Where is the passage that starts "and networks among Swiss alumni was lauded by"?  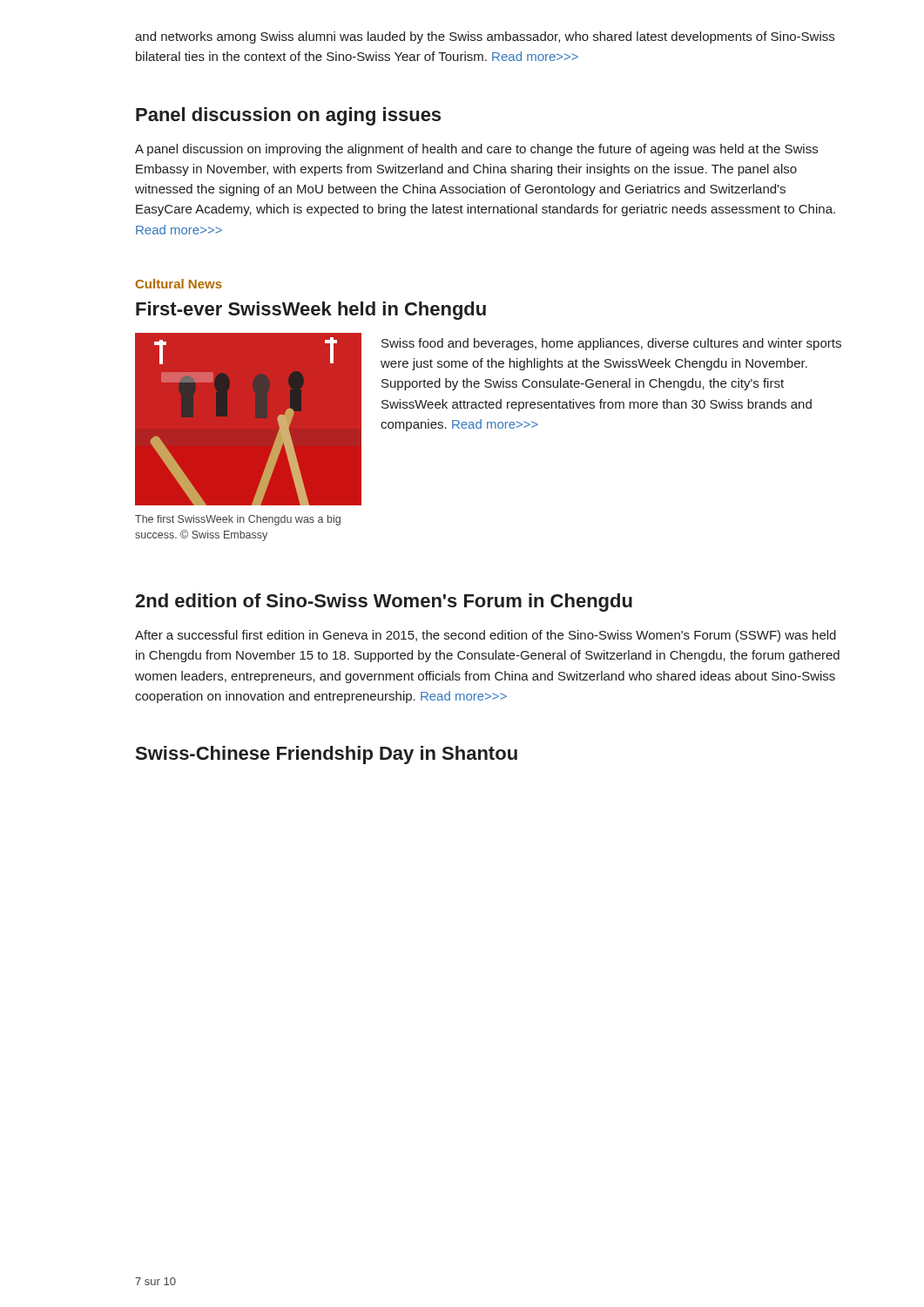pyautogui.click(x=490, y=46)
